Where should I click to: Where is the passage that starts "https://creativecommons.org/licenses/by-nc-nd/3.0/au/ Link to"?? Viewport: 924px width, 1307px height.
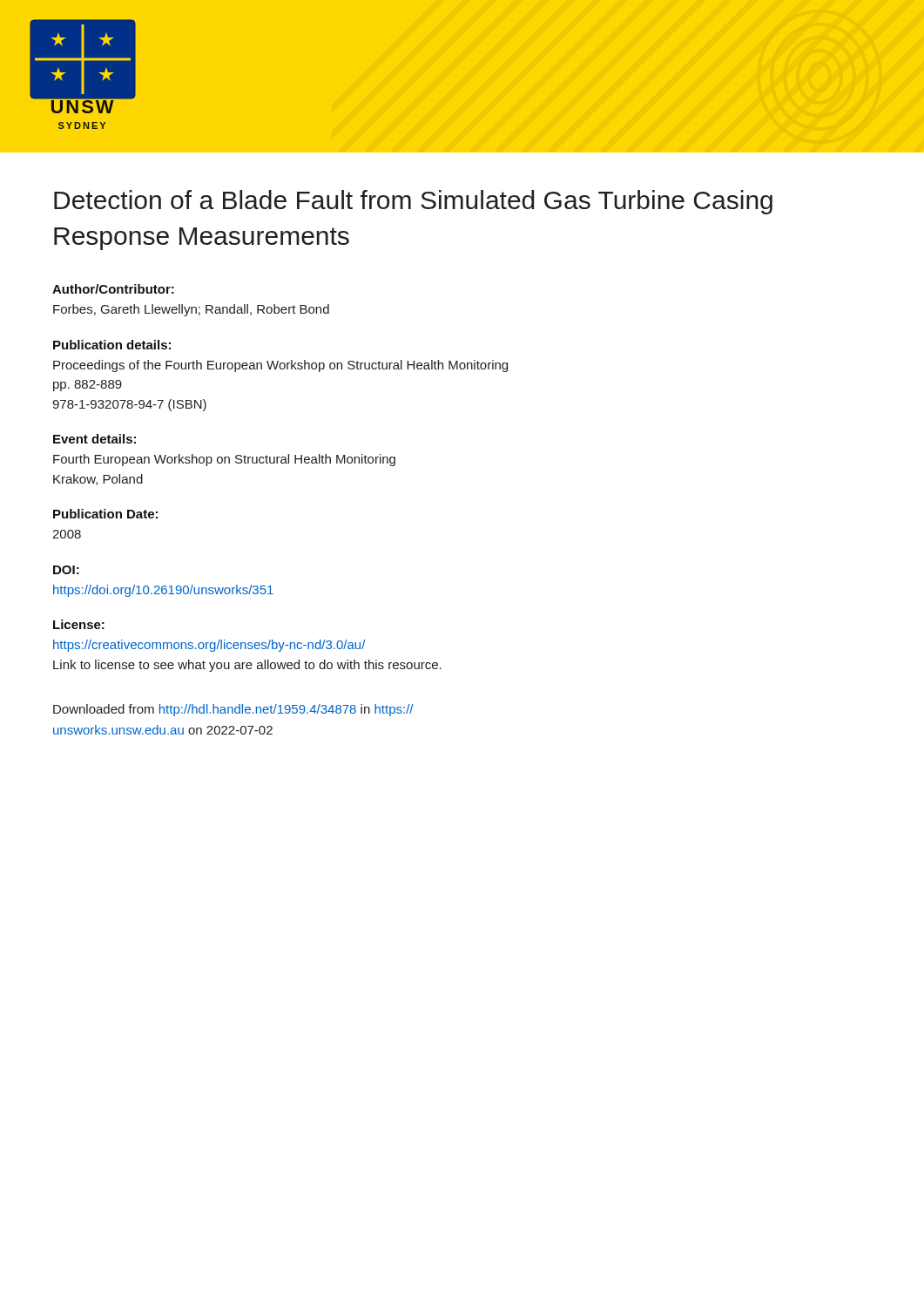tap(209, 646)
